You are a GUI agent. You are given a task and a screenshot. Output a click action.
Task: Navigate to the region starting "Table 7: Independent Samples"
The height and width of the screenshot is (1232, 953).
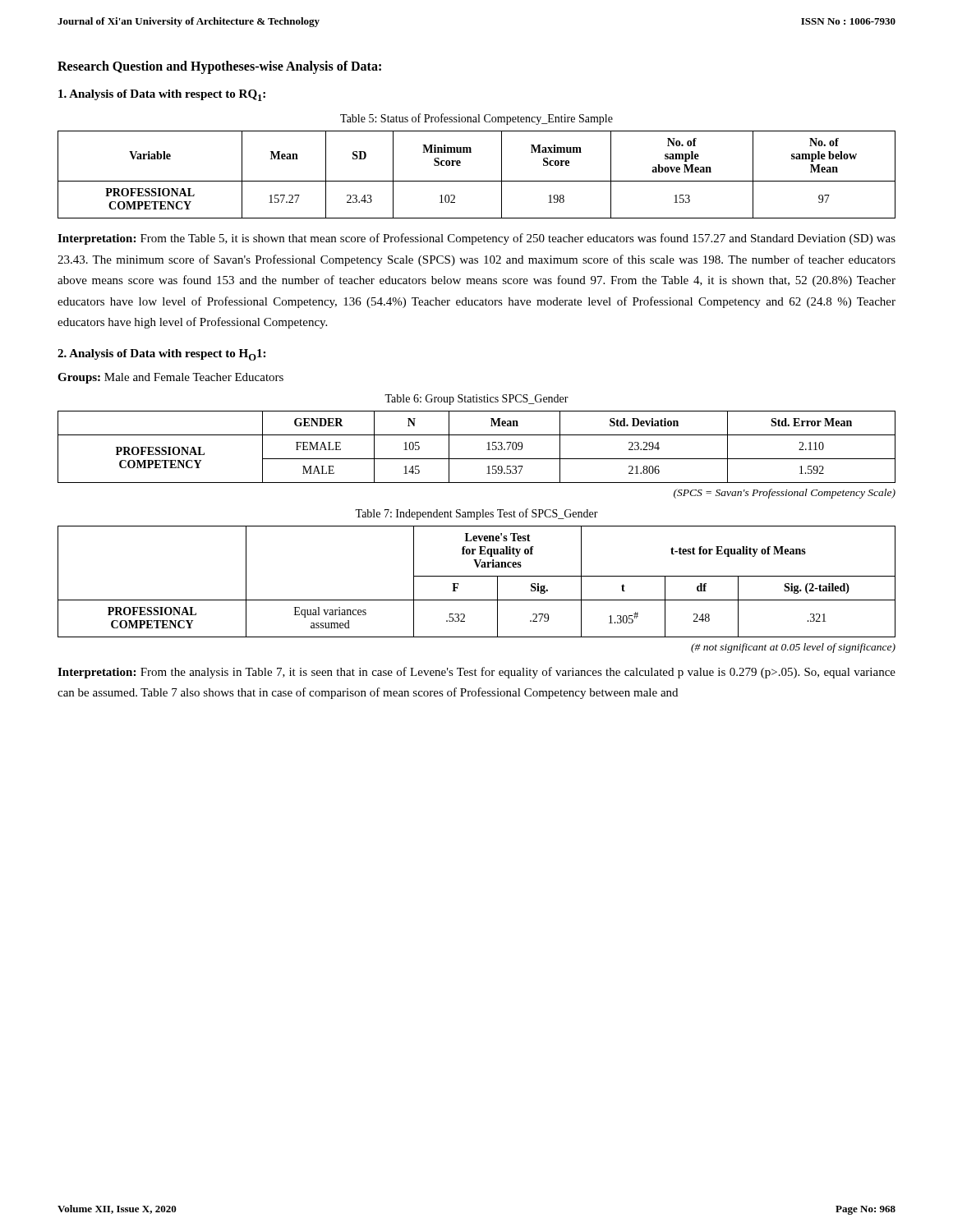(476, 513)
